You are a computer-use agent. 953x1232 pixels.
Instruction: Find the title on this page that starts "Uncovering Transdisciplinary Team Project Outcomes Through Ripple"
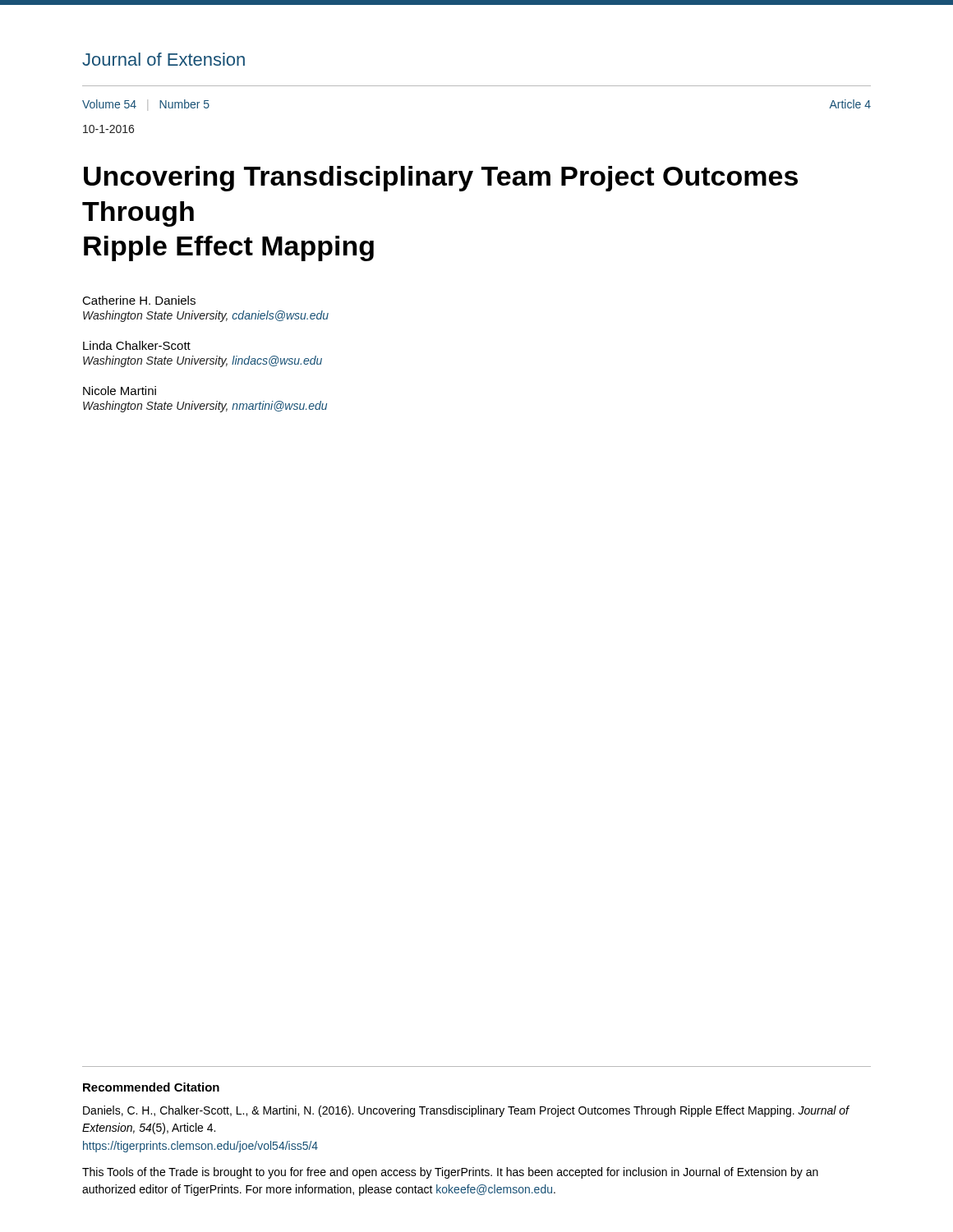pos(441,179)
